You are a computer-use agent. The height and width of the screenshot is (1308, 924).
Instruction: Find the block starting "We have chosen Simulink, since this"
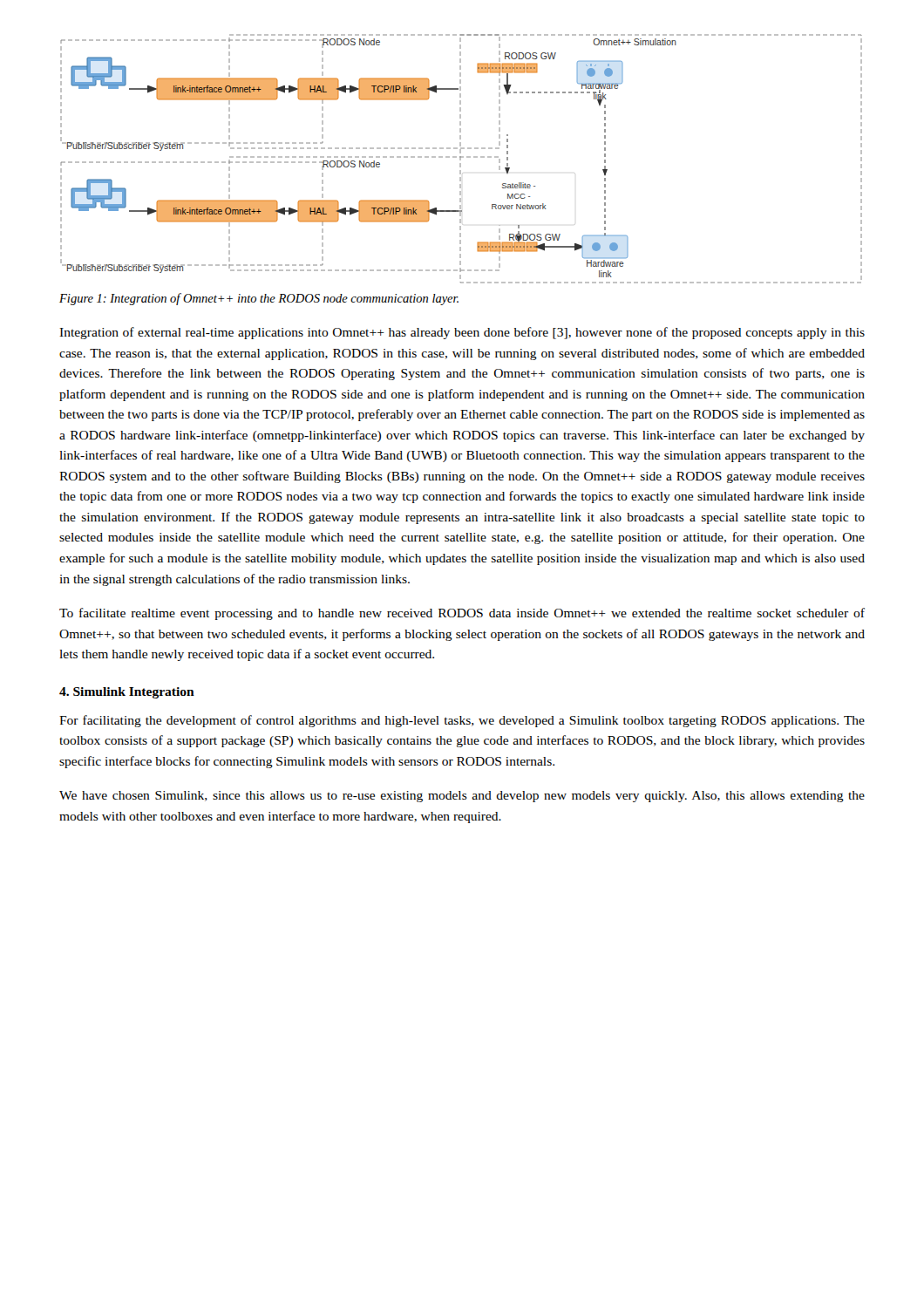pos(462,805)
